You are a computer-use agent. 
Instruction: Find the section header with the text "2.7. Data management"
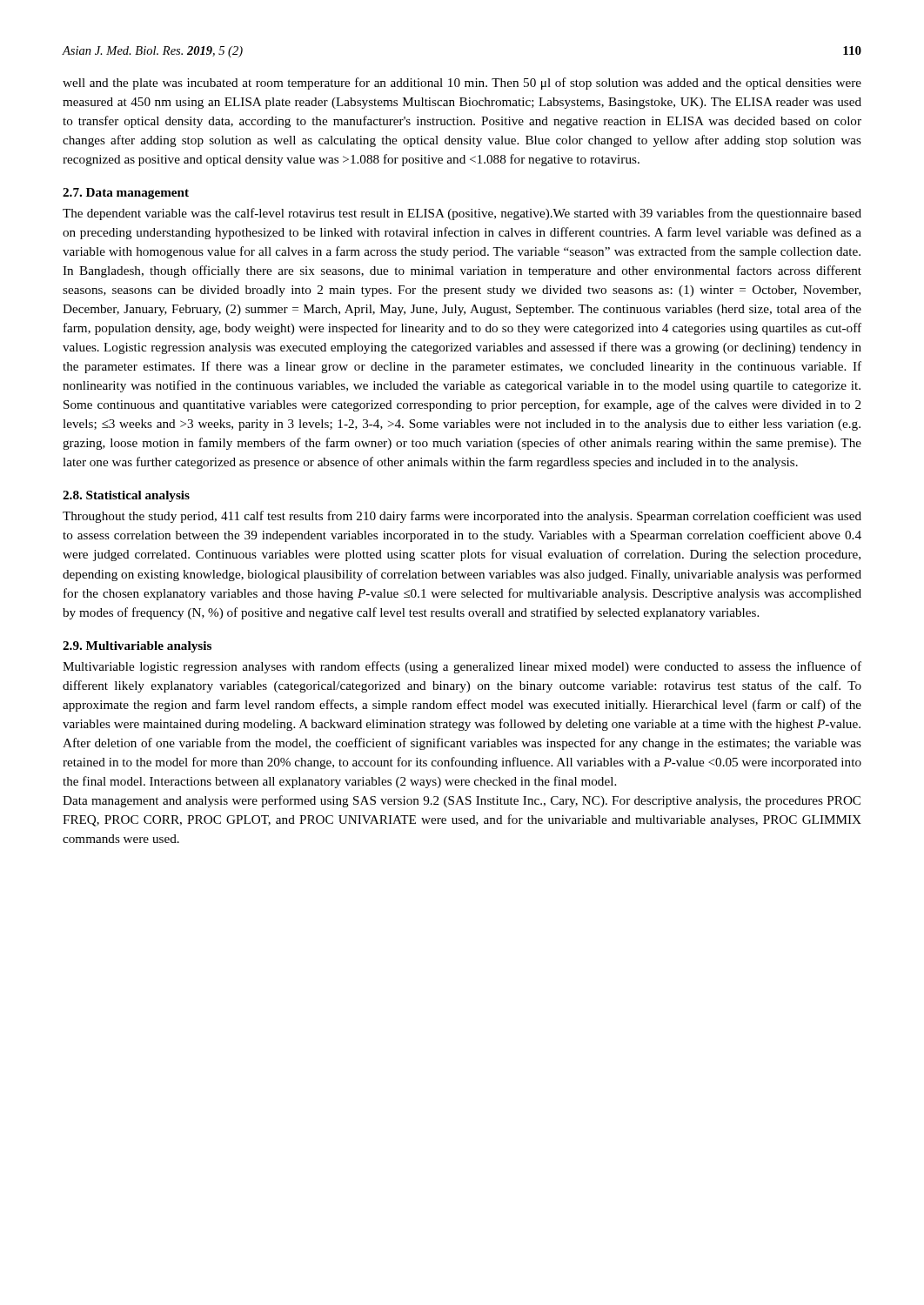pyautogui.click(x=126, y=192)
